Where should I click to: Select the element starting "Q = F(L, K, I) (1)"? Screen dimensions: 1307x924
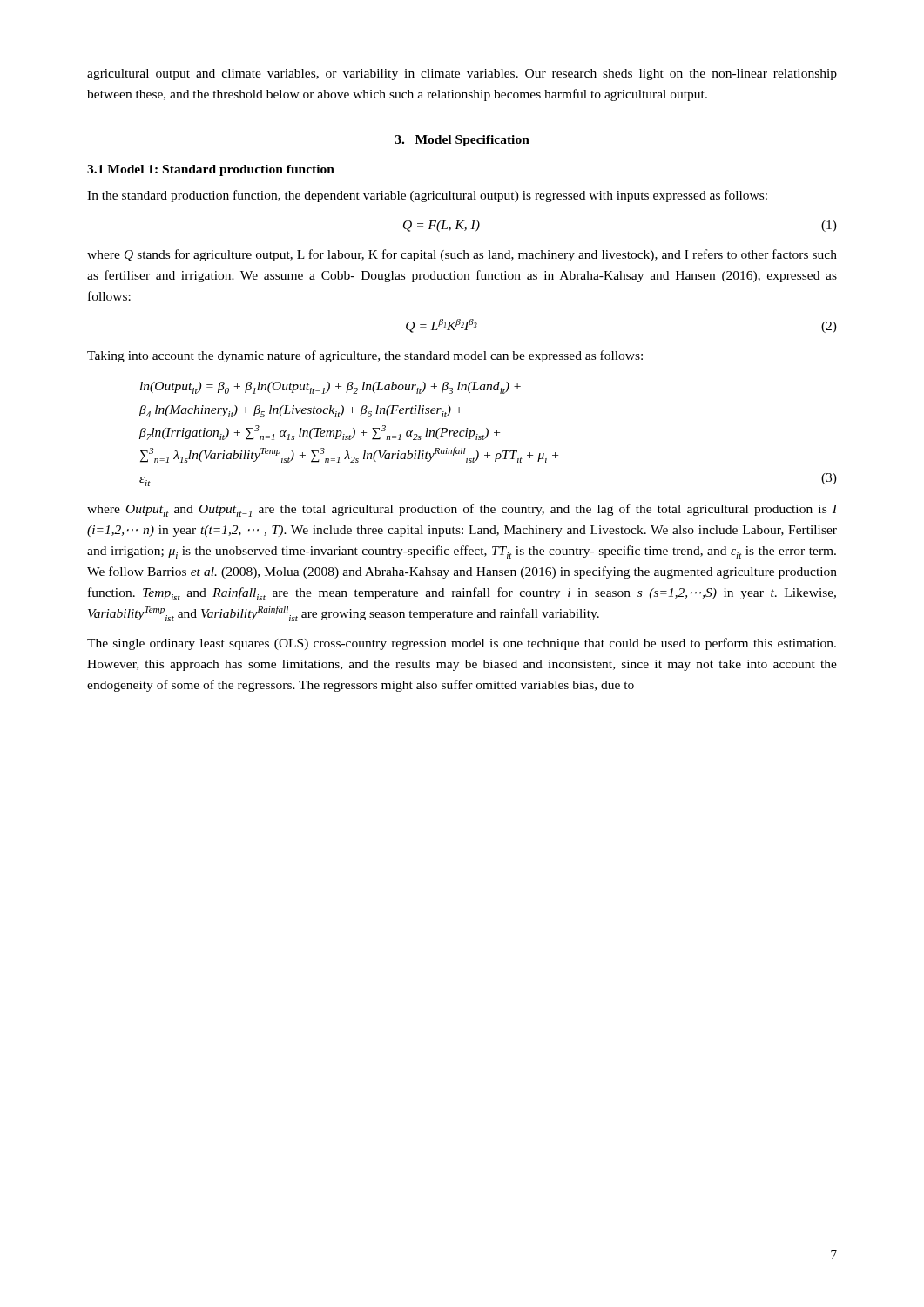tap(462, 225)
